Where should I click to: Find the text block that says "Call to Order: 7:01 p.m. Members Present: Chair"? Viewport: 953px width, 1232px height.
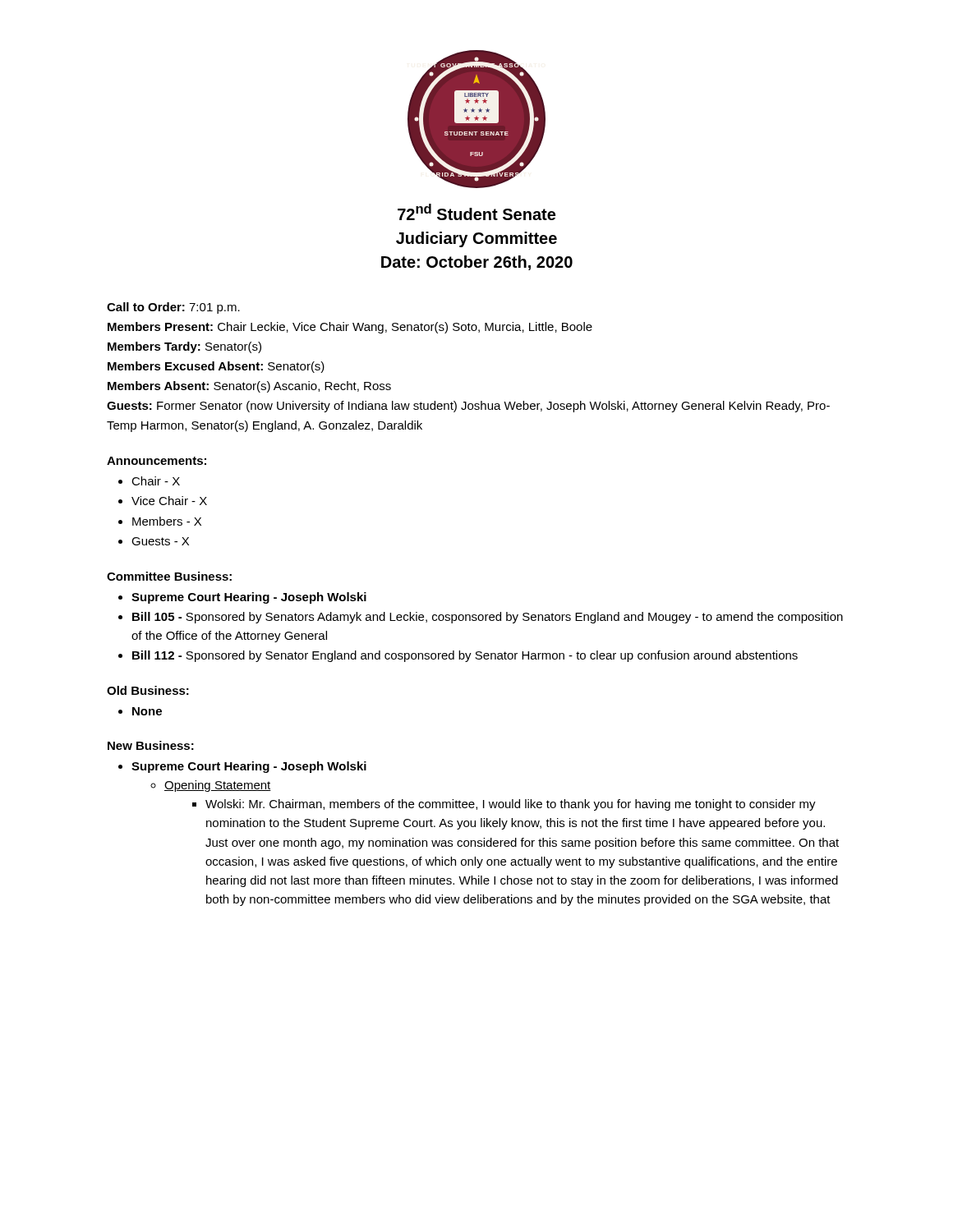[173, 308]
